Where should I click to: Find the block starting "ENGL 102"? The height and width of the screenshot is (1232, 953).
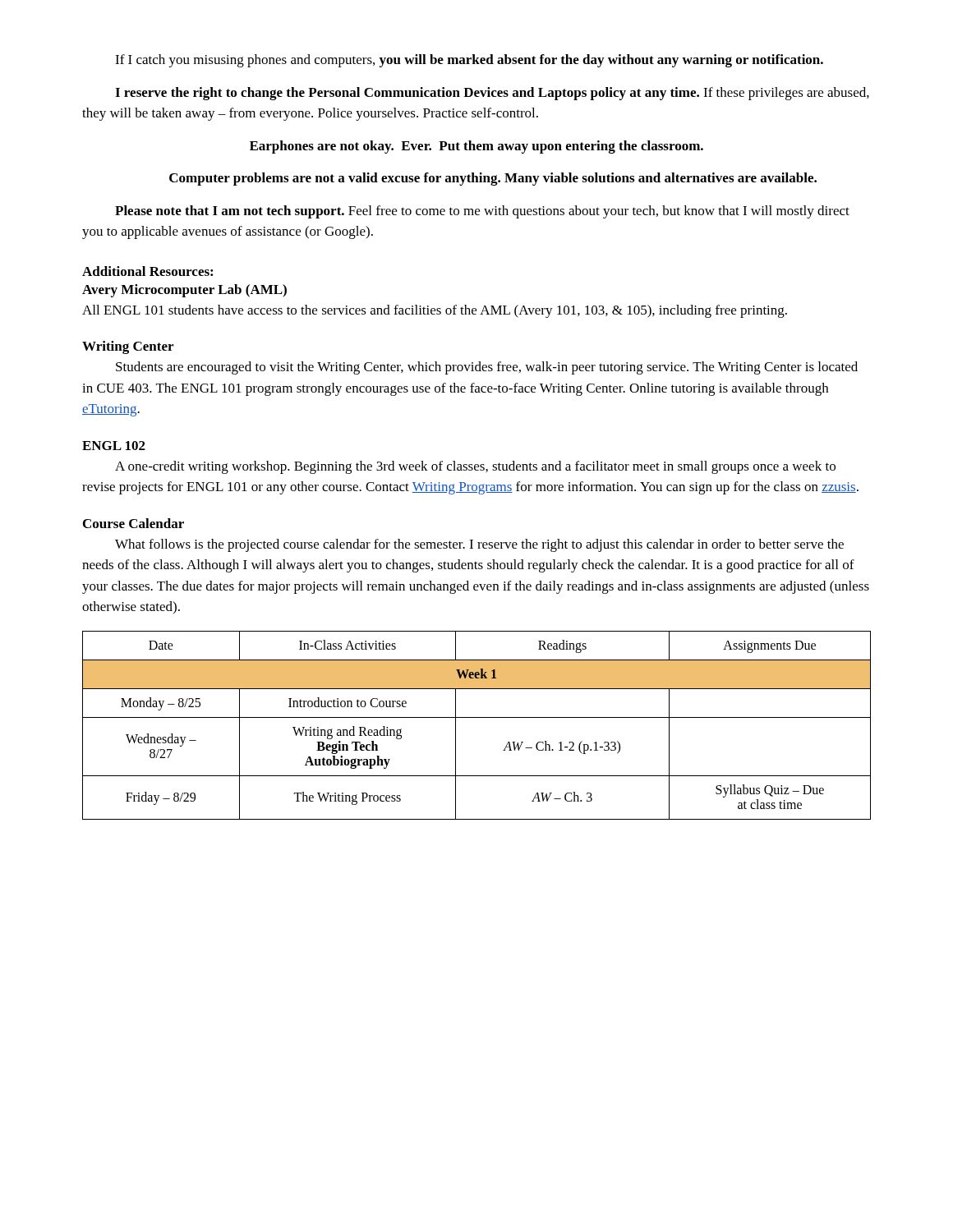tap(114, 445)
